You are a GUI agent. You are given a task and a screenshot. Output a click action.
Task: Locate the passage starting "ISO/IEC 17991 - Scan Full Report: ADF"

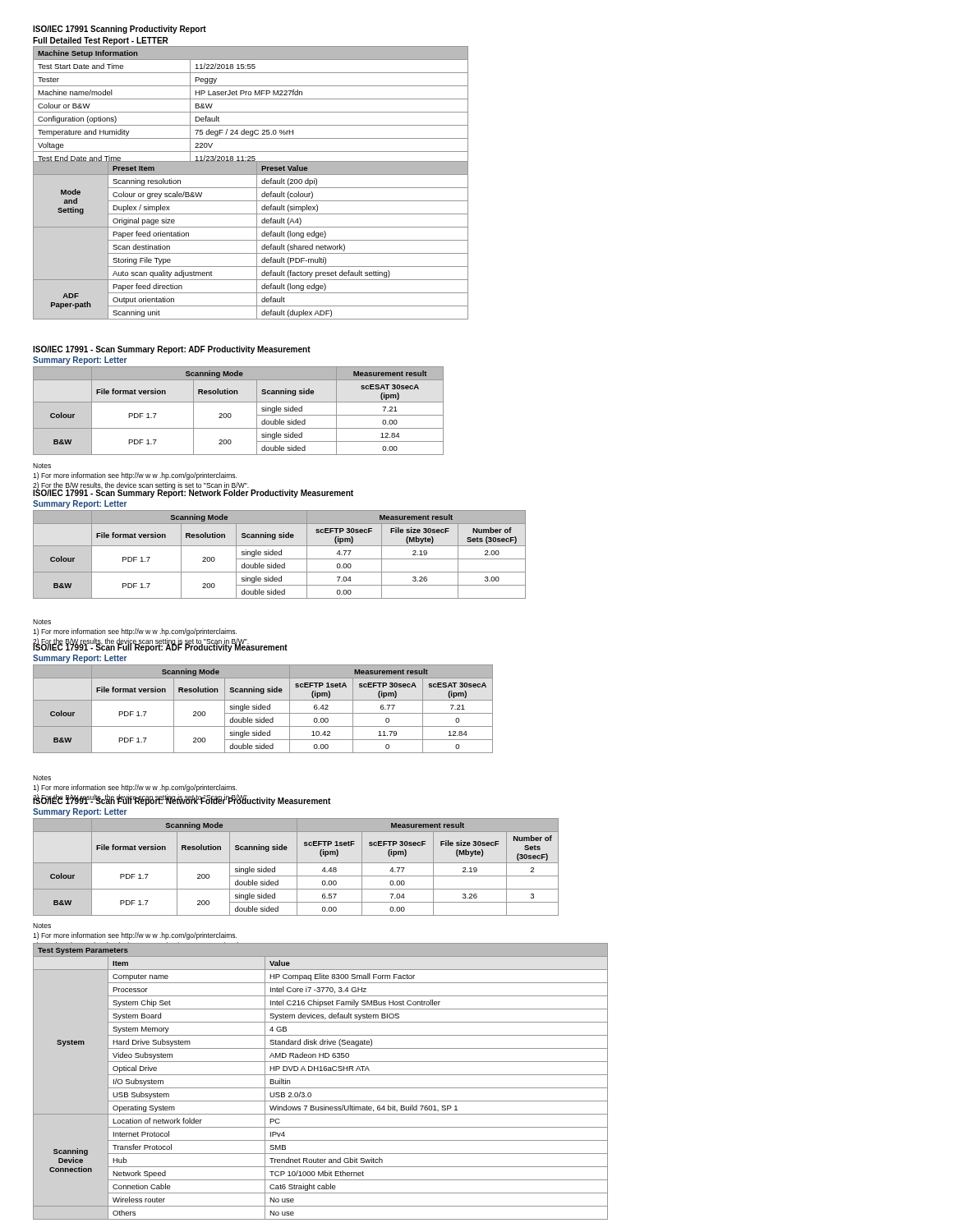point(160,648)
